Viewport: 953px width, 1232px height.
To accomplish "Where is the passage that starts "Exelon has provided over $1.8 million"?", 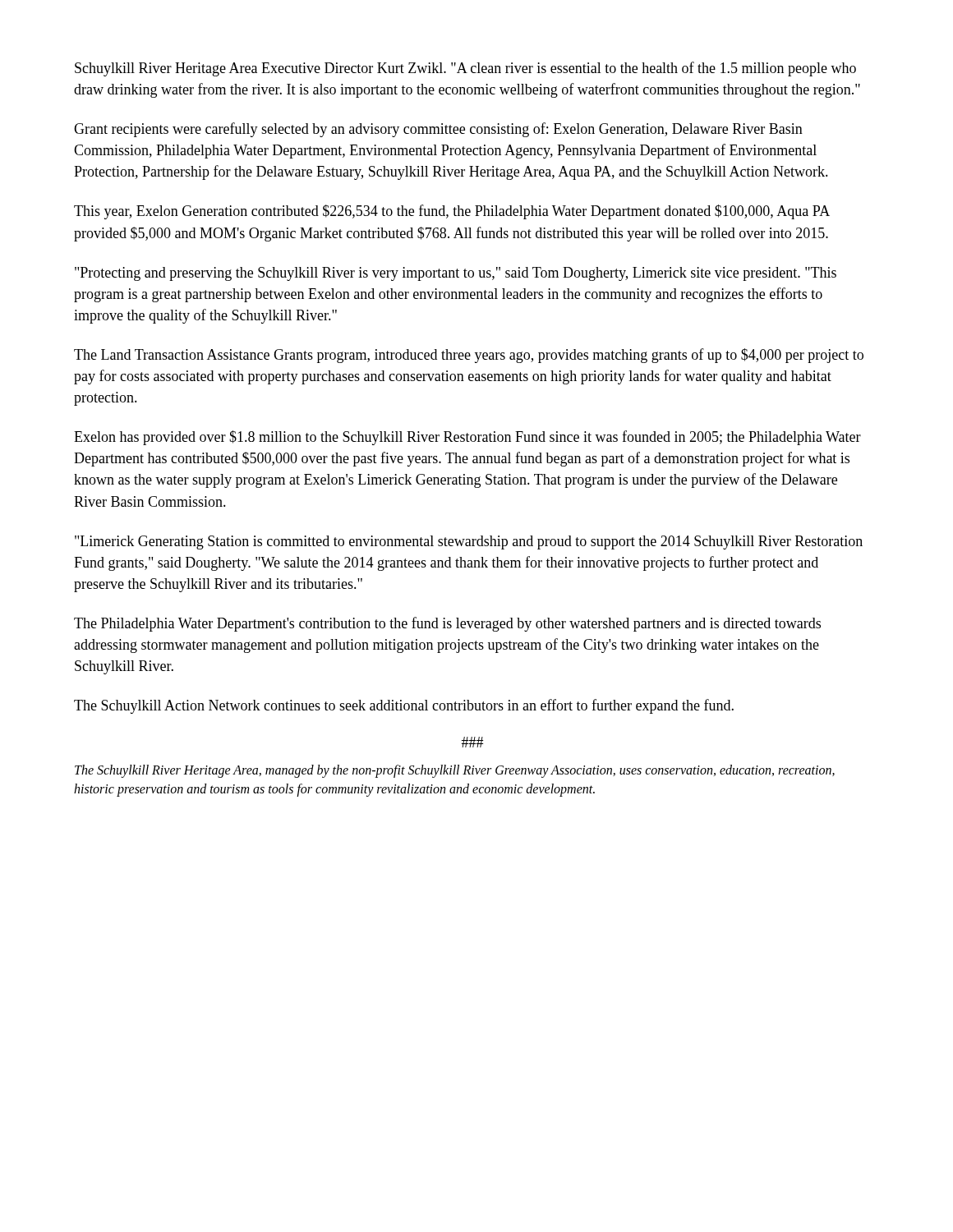I will click(x=467, y=469).
